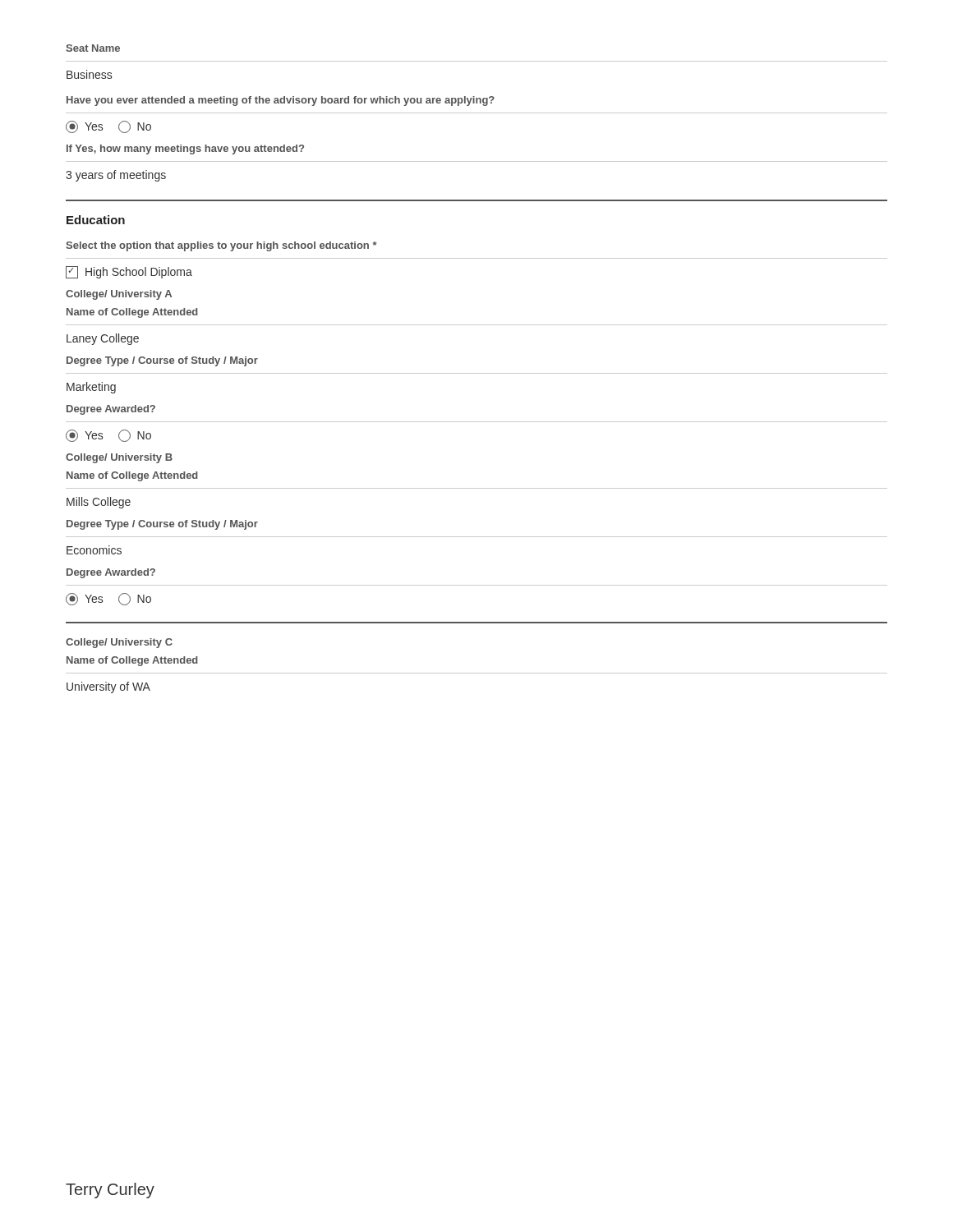Viewport: 953px width, 1232px height.
Task: Select the element starting "Have you ever attended a meeting of the"
Action: coord(280,100)
